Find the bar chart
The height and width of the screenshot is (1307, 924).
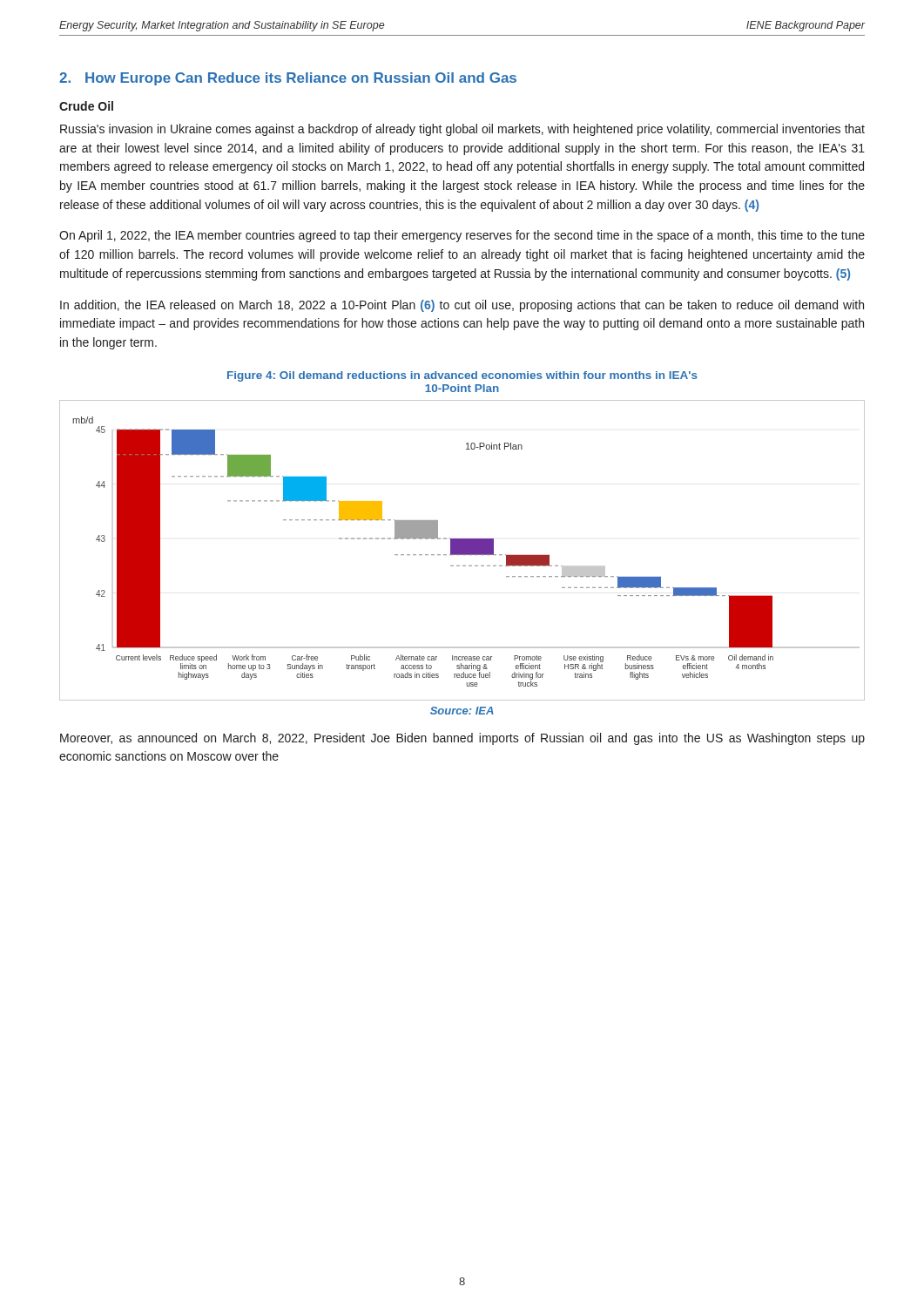[462, 550]
